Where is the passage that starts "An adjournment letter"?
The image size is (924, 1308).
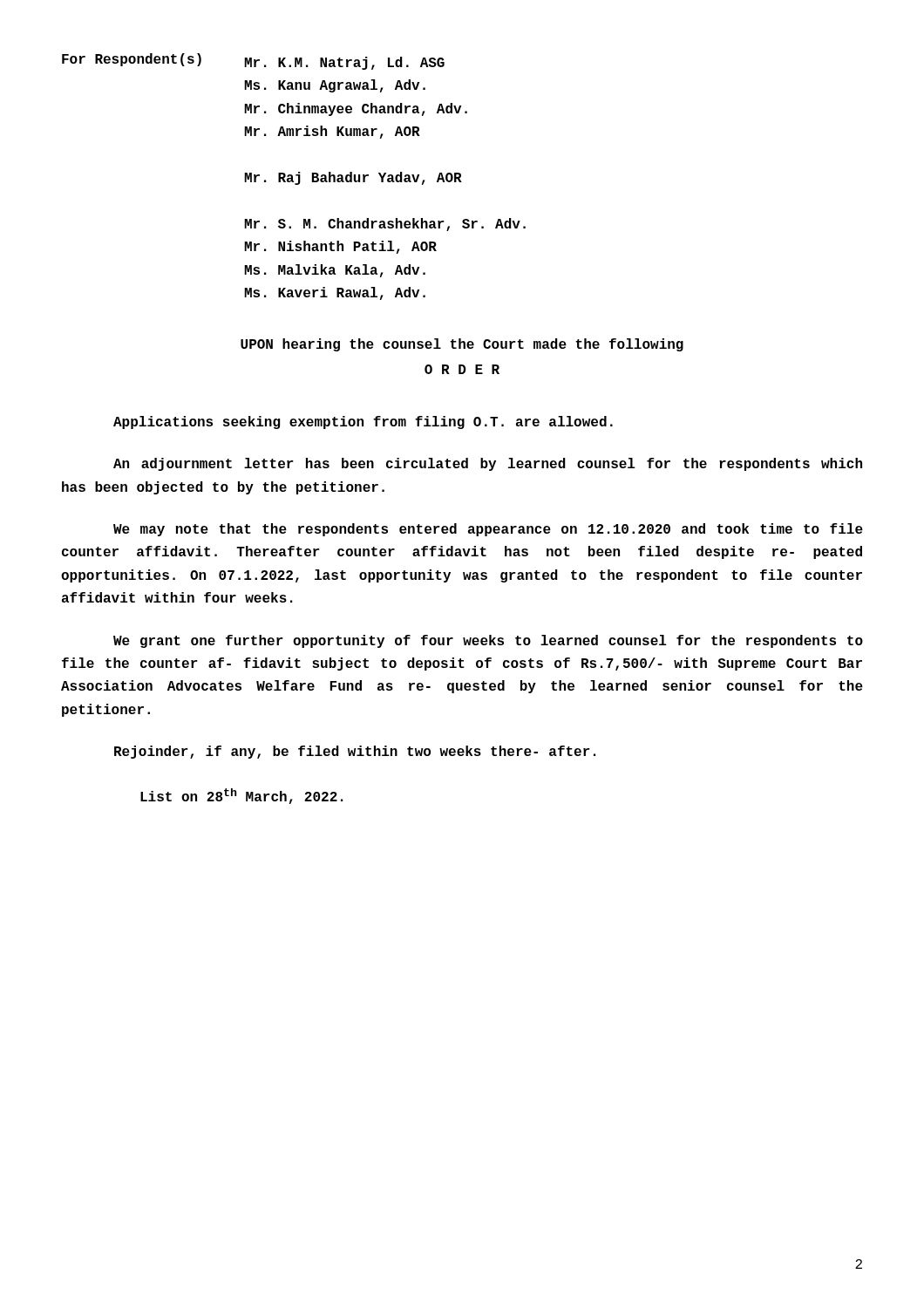point(462,477)
